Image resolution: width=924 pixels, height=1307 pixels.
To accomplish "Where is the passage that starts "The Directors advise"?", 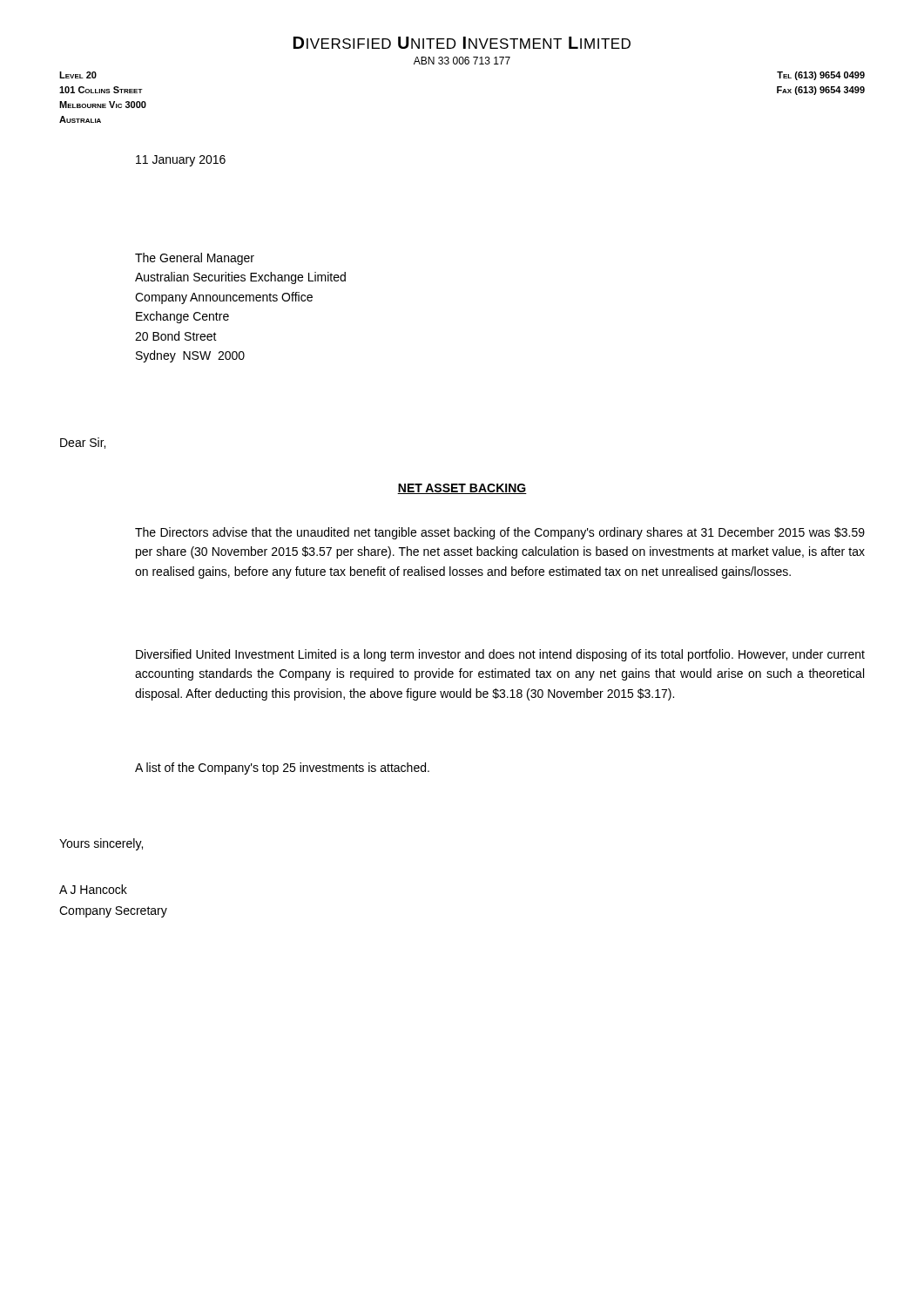I will click(500, 552).
